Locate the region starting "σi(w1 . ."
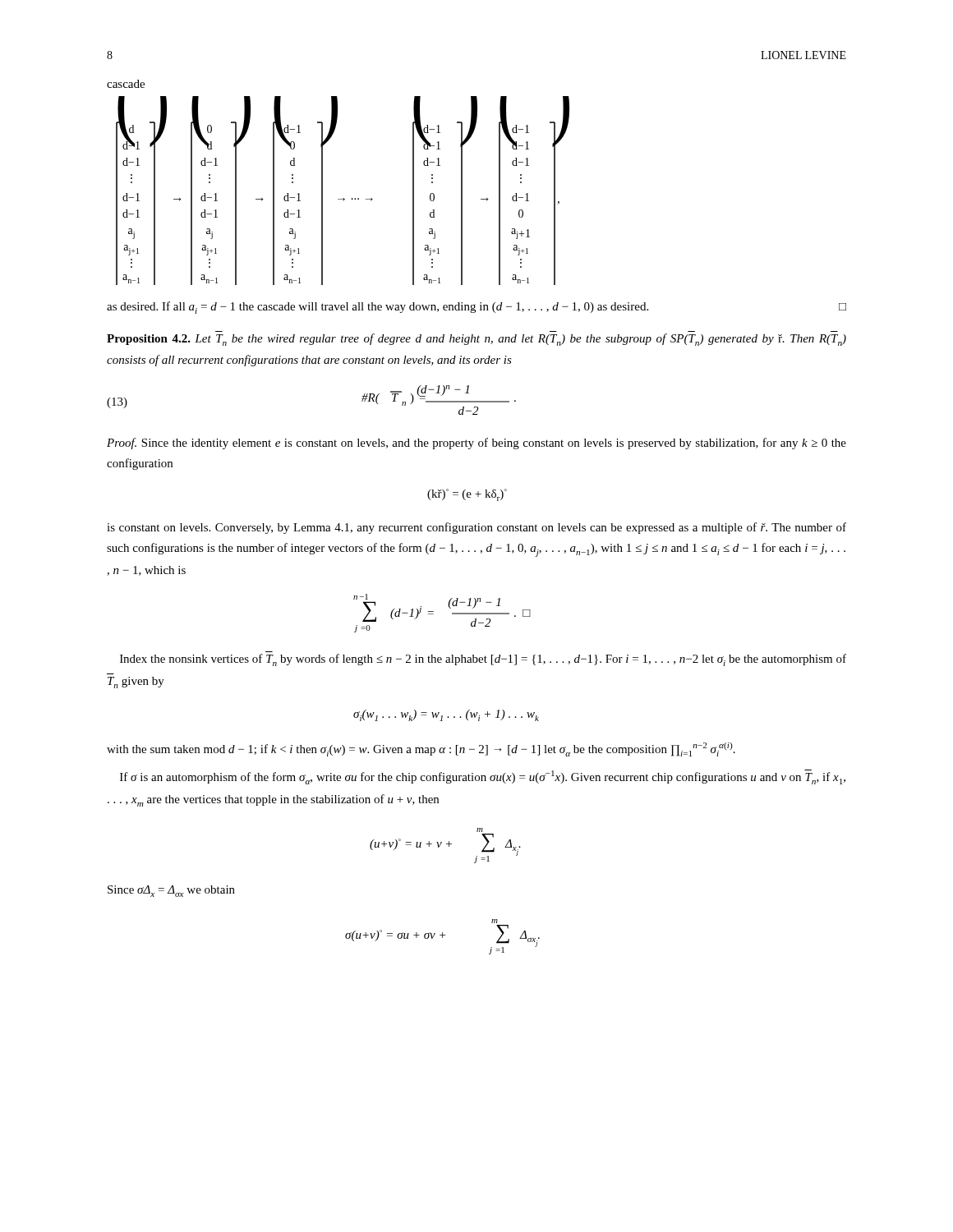 coord(476,713)
